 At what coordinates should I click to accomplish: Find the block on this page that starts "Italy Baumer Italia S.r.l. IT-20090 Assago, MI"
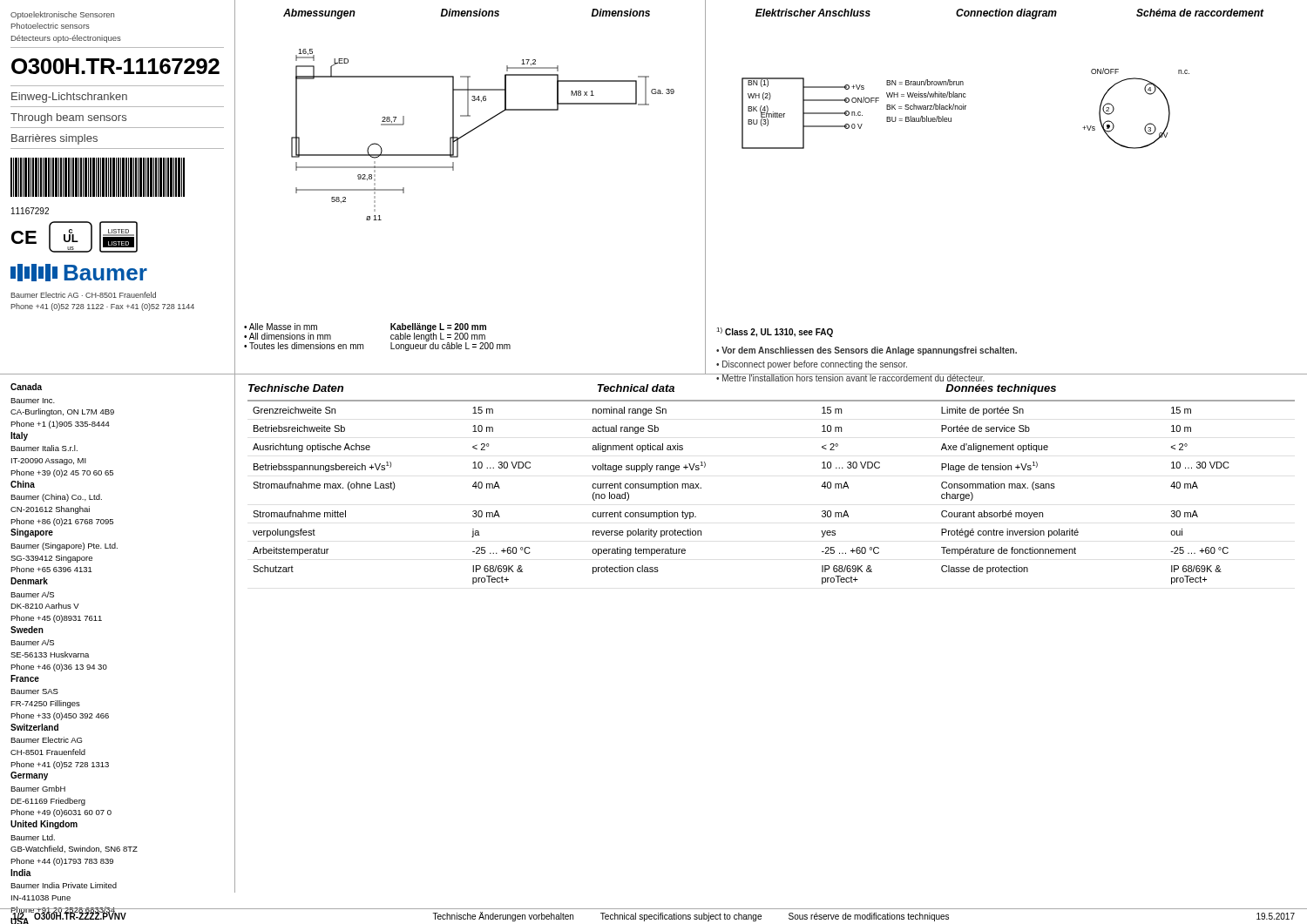coord(19,436)
